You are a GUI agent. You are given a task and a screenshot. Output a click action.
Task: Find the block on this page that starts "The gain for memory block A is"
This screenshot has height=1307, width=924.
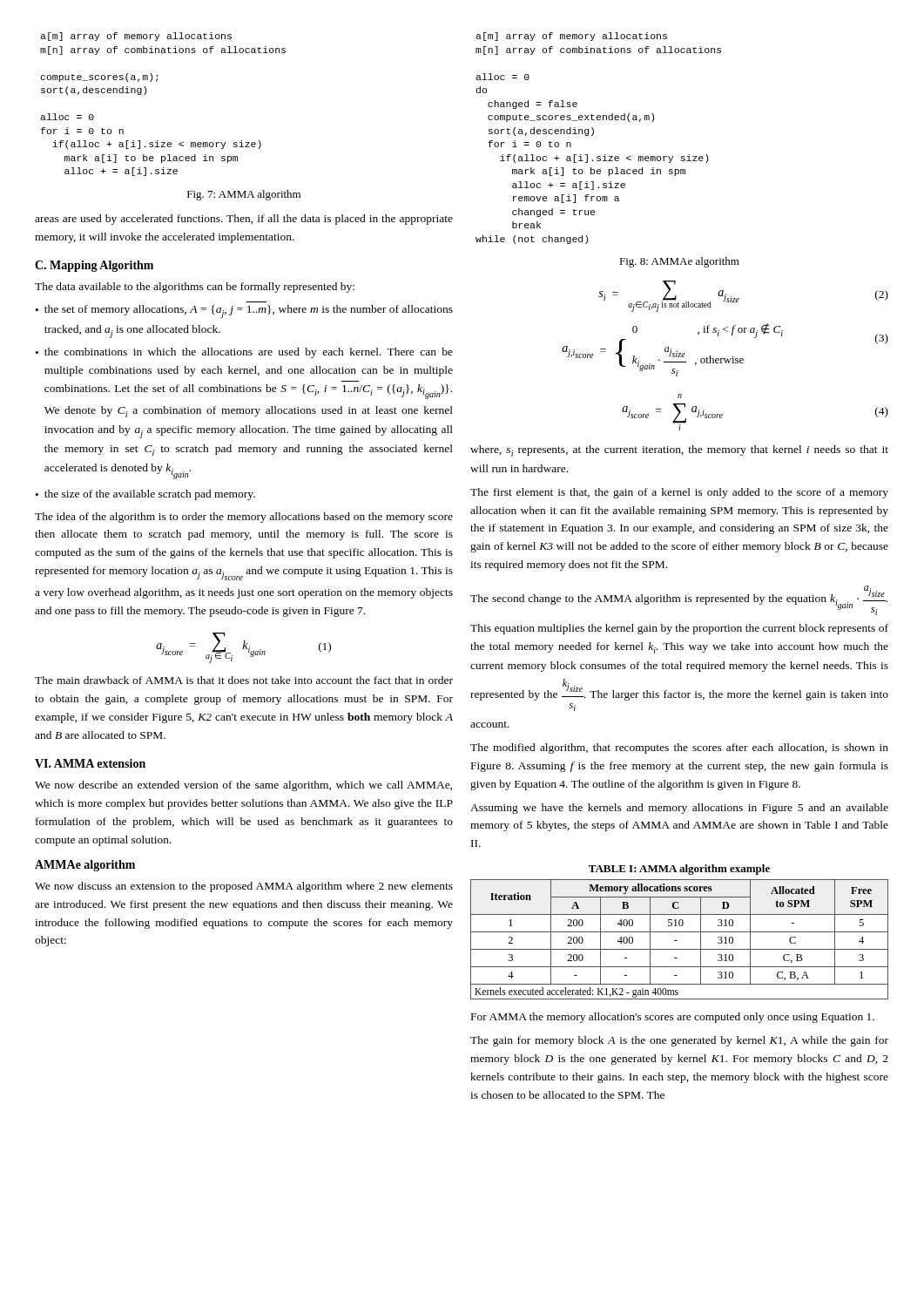pos(679,1067)
